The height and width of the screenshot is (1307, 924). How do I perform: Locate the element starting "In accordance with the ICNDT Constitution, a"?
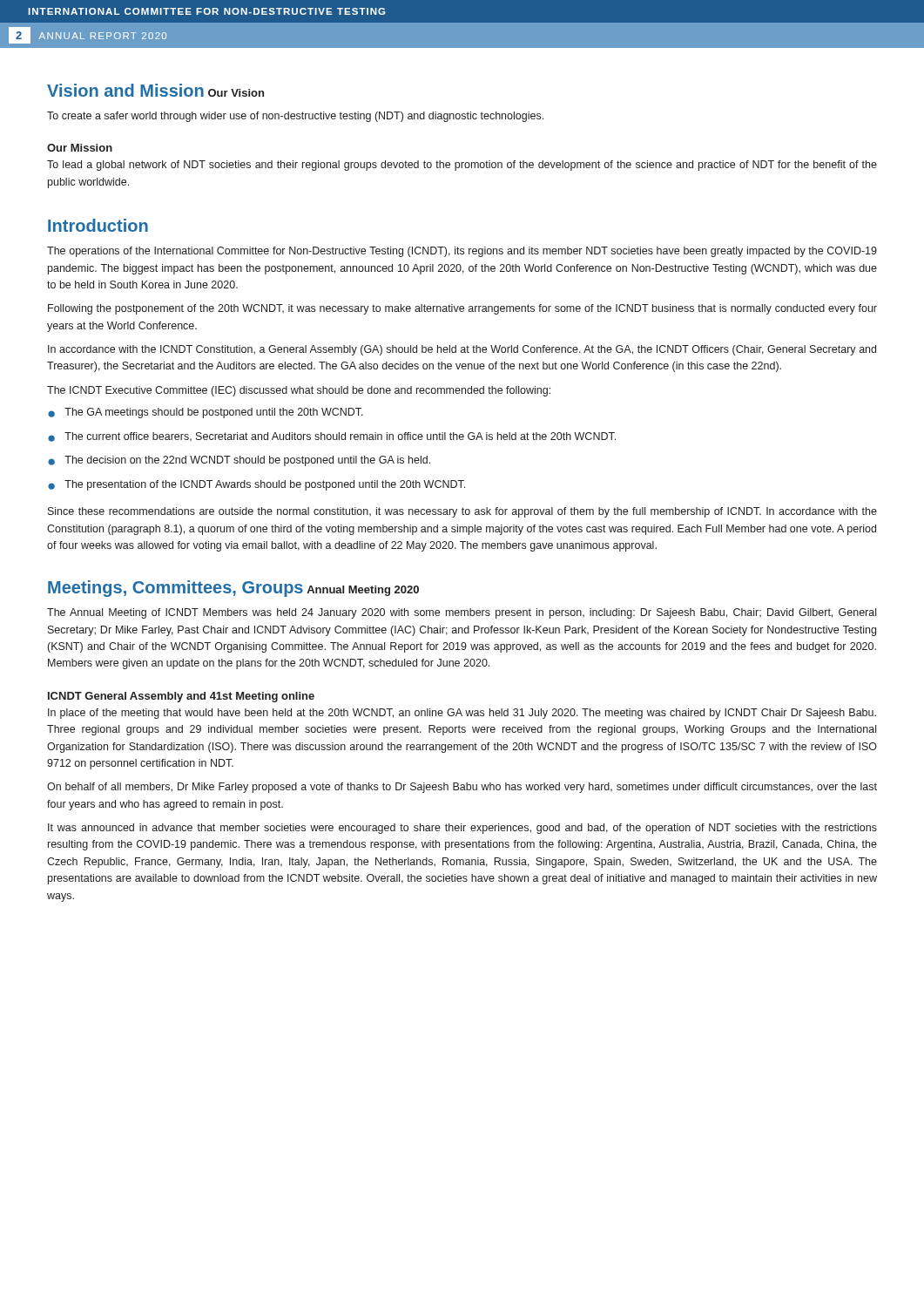pyautogui.click(x=462, y=358)
